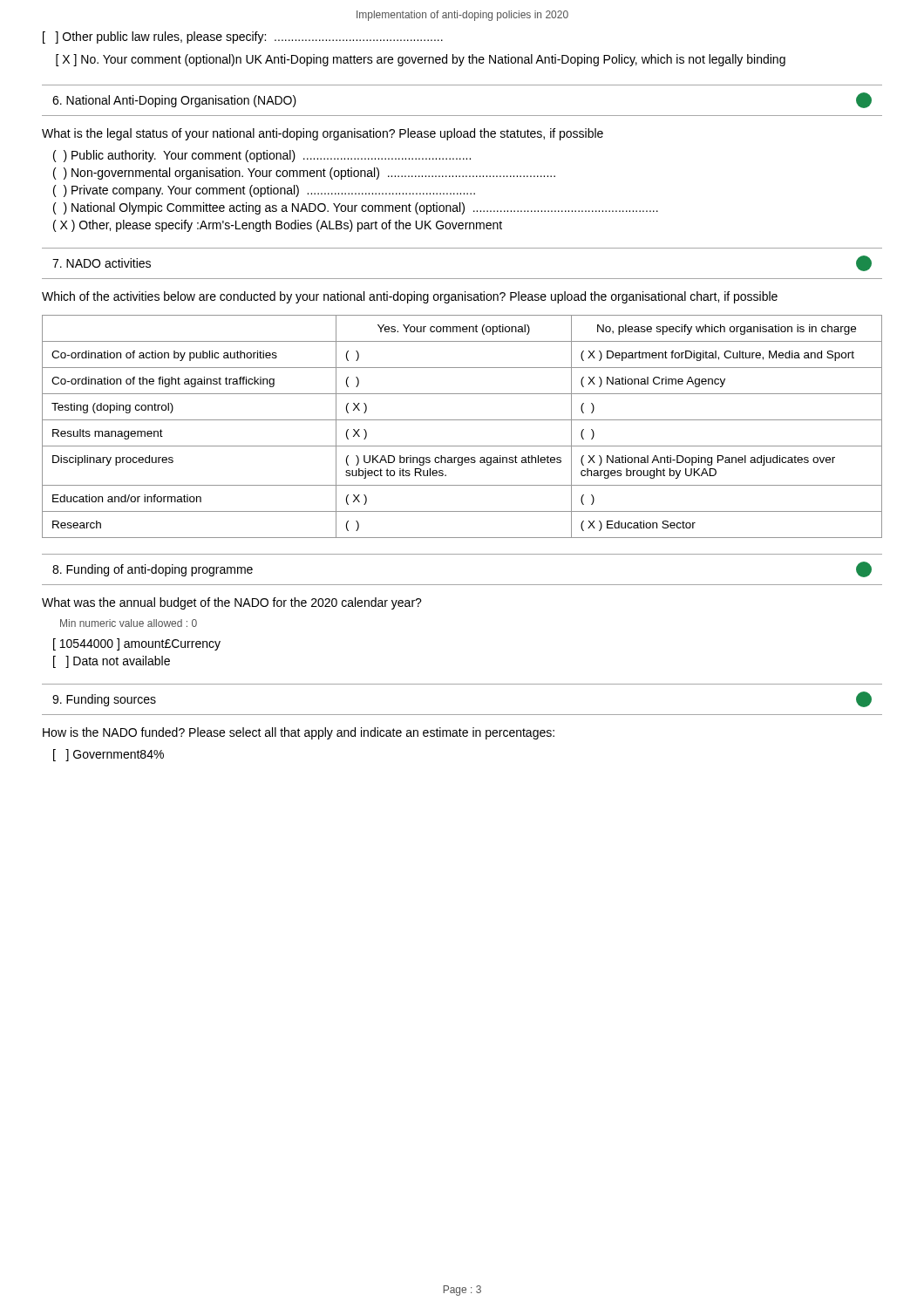Locate the list item containing "( ) Private company."
This screenshot has height=1308, width=924.
pos(264,190)
